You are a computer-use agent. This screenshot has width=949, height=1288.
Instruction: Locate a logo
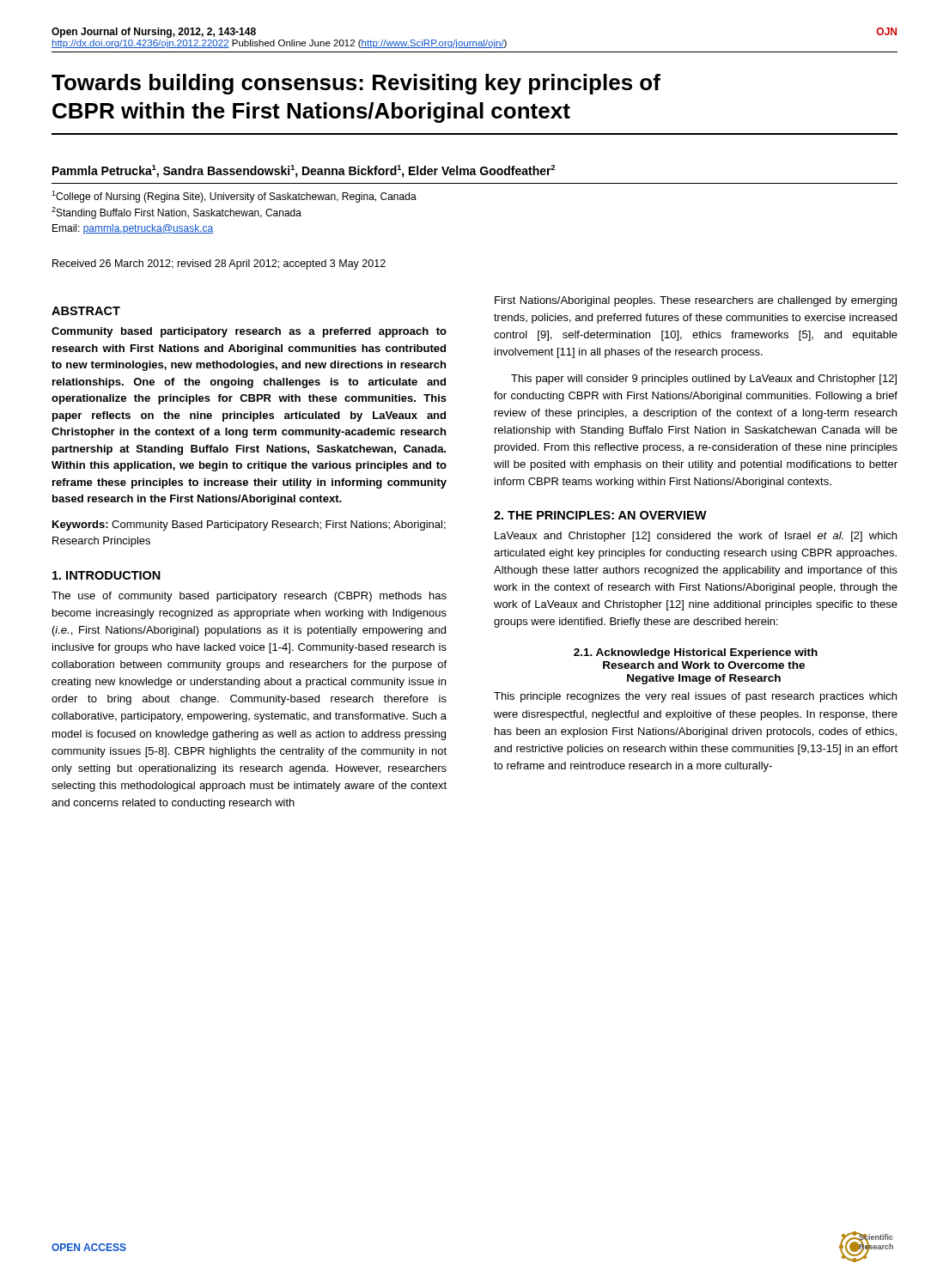(x=859, y=1244)
